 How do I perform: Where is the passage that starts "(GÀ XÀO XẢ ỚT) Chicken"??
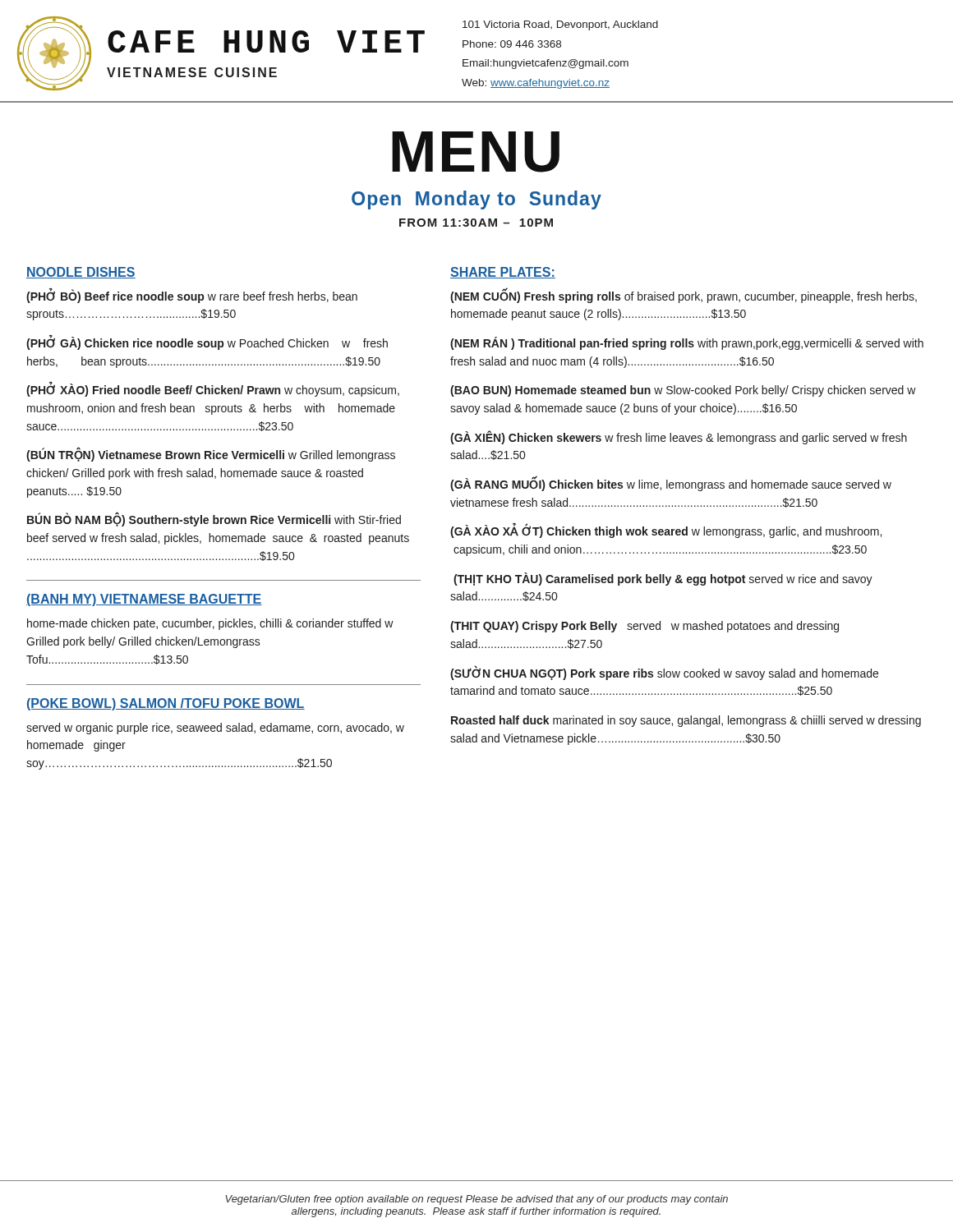(666, 541)
